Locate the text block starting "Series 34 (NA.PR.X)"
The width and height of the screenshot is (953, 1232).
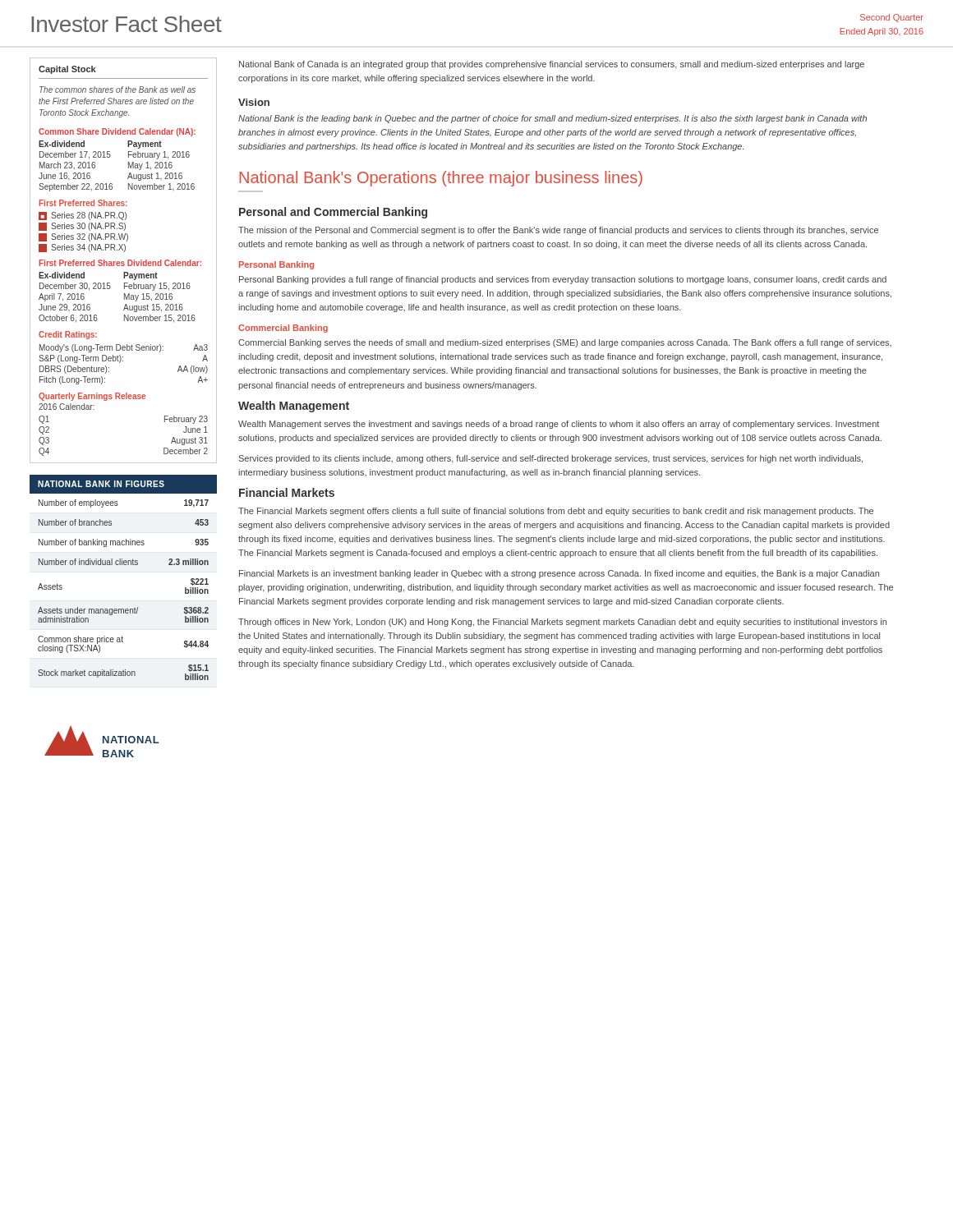82,248
